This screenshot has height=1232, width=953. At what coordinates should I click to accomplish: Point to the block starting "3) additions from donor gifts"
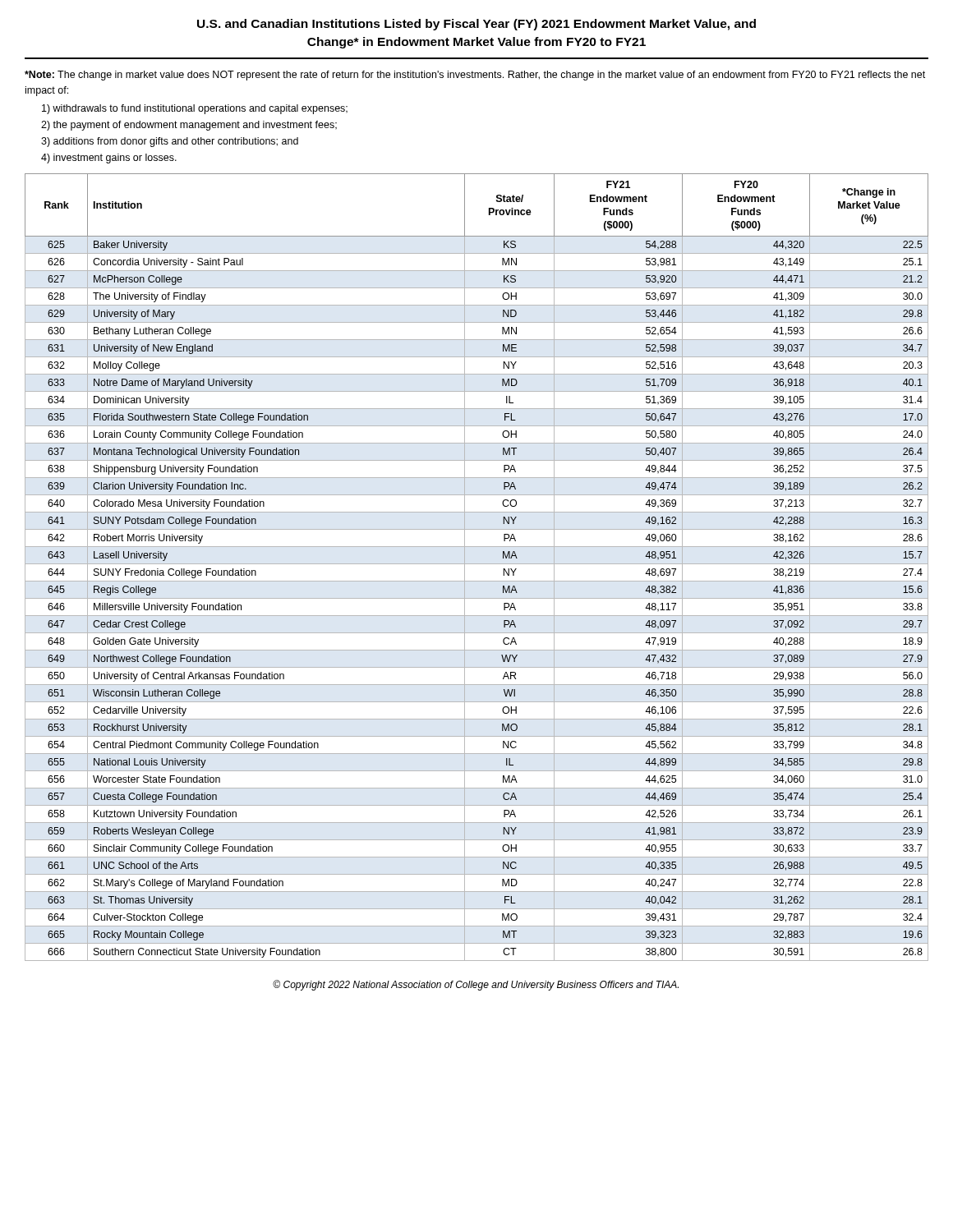pyautogui.click(x=170, y=141)
